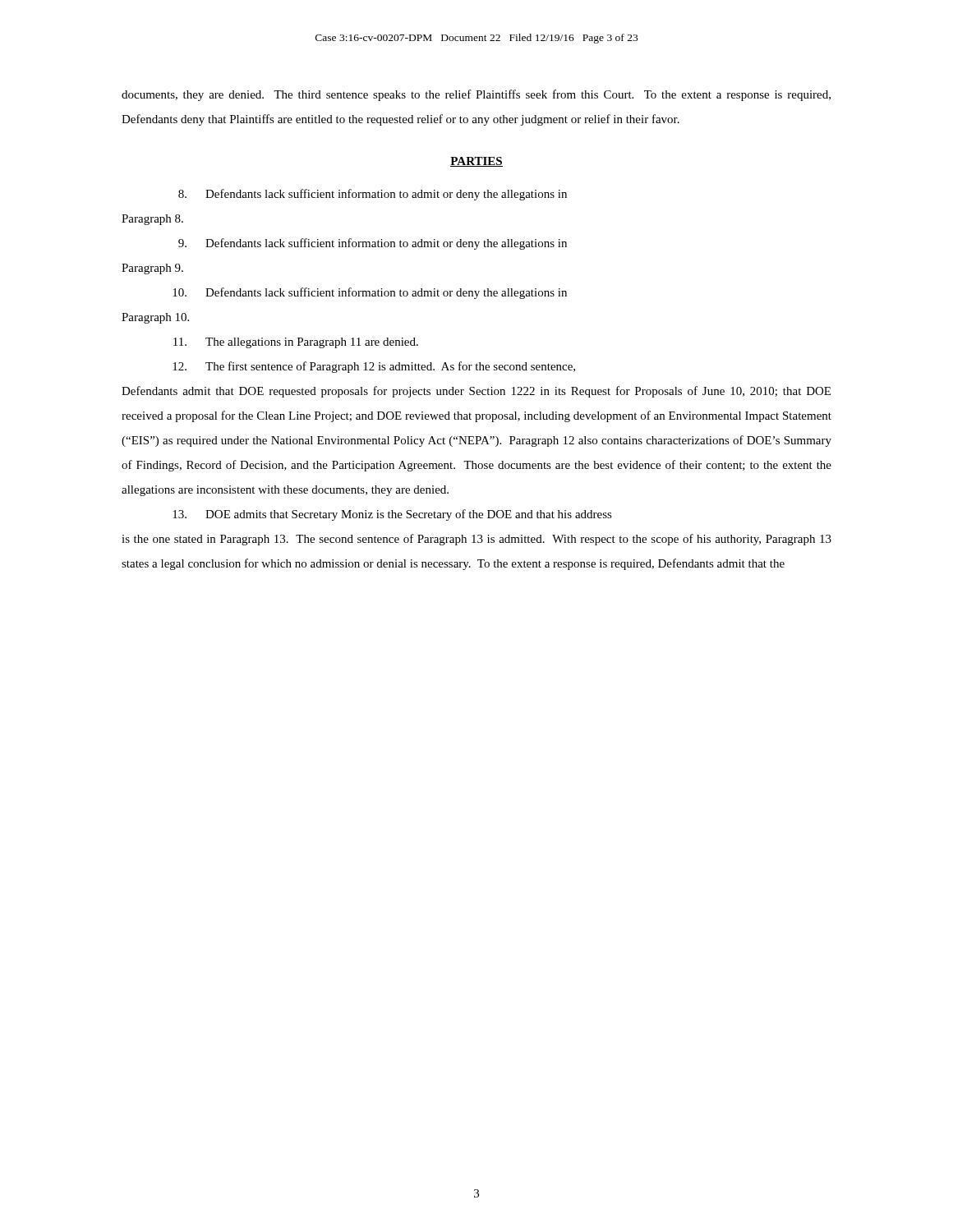953x1232 pixels.
Task: Select the list item with the text "10. Defendants lack"
Action: point(476,305)
